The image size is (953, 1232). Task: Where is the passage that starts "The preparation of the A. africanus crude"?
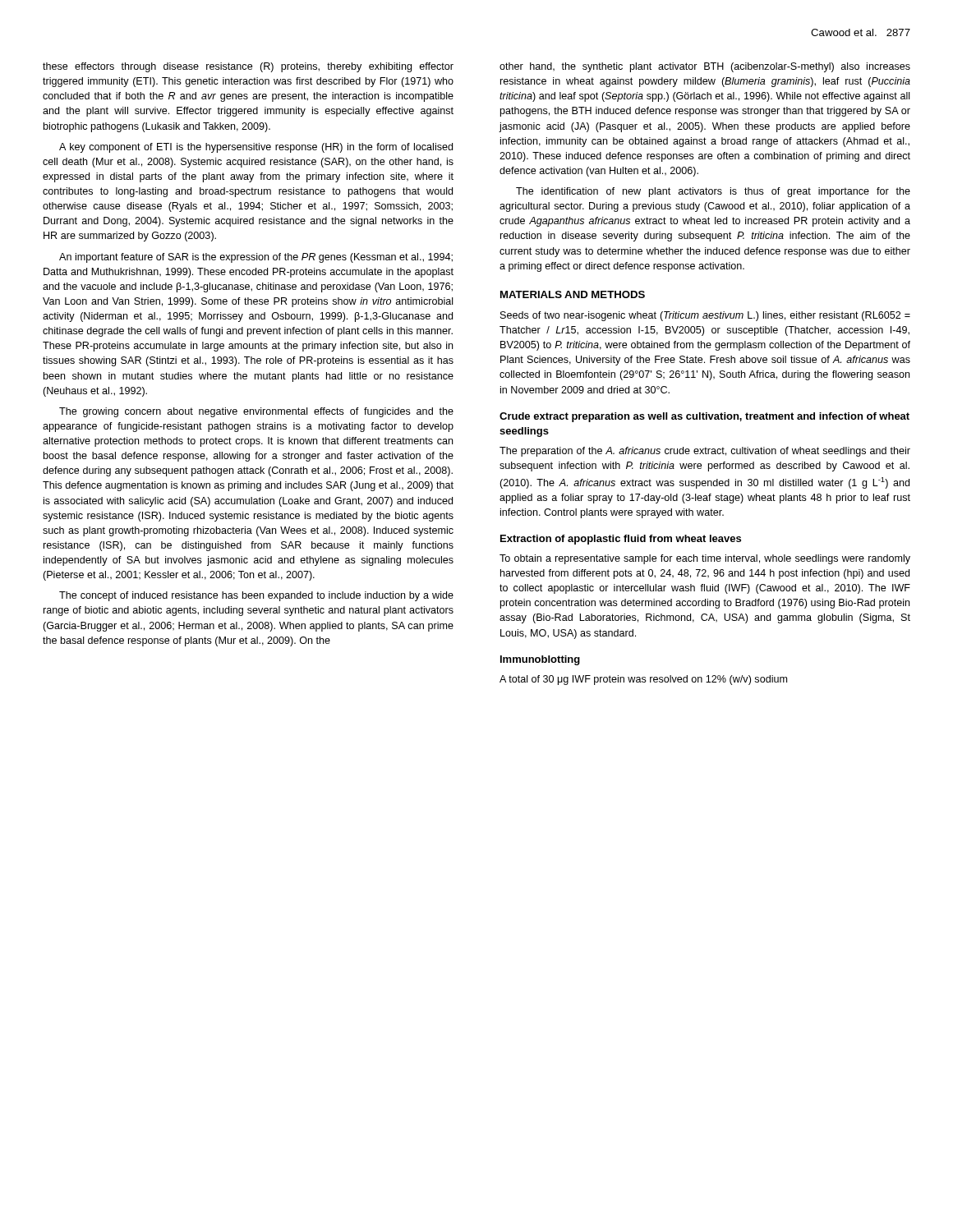pos(705,482)
